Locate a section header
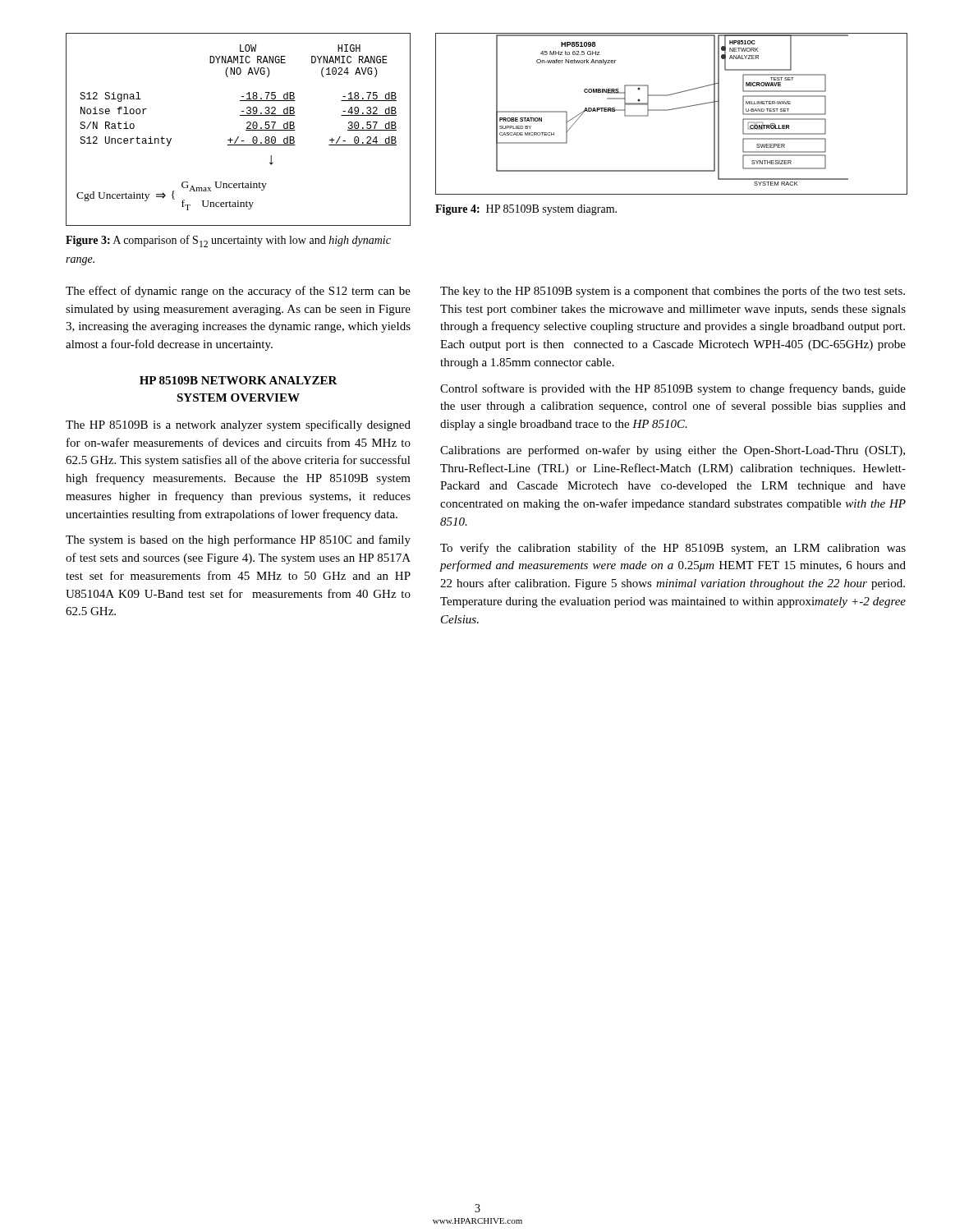 pos(238,389)
